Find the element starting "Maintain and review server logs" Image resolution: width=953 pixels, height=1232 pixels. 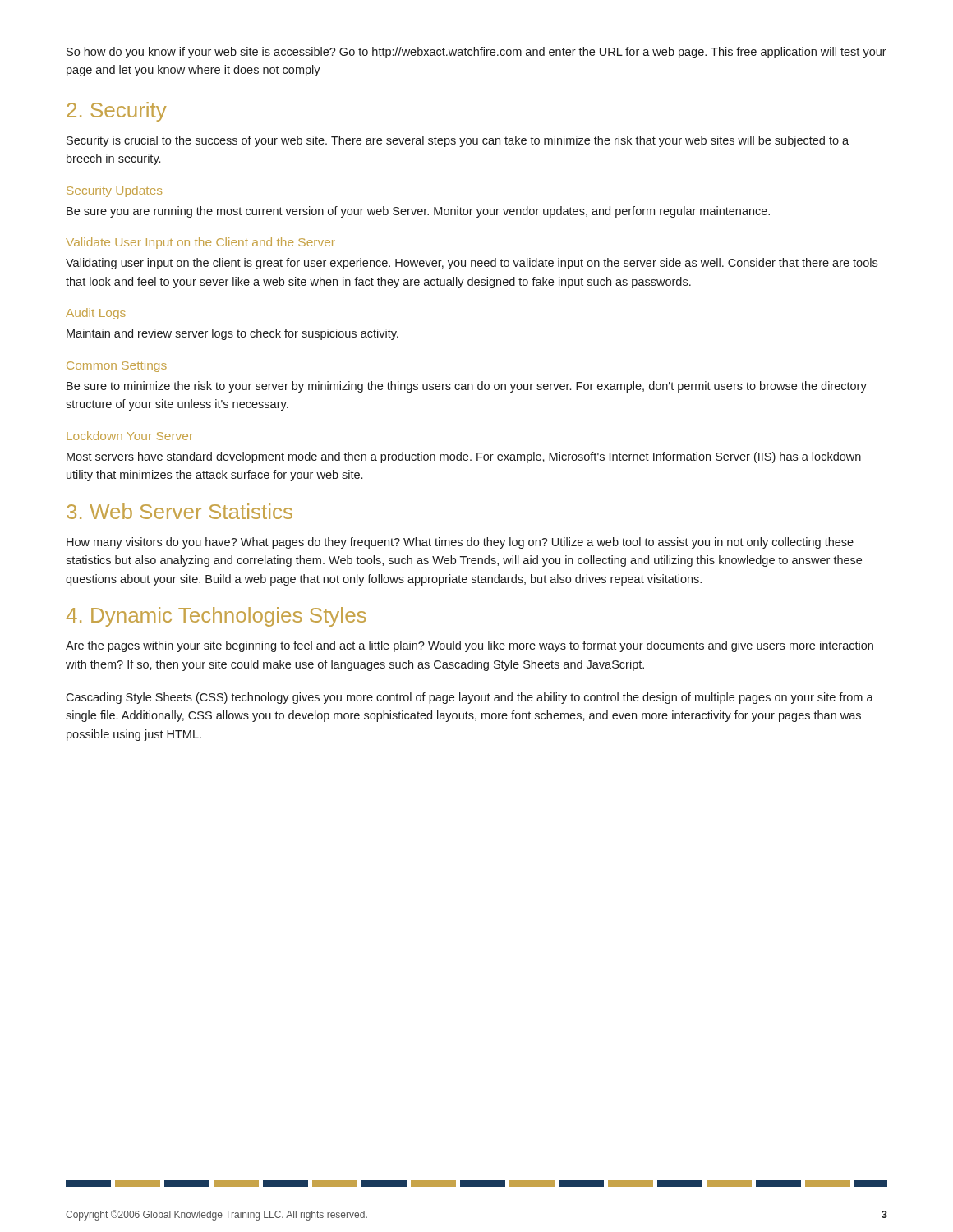232,334
